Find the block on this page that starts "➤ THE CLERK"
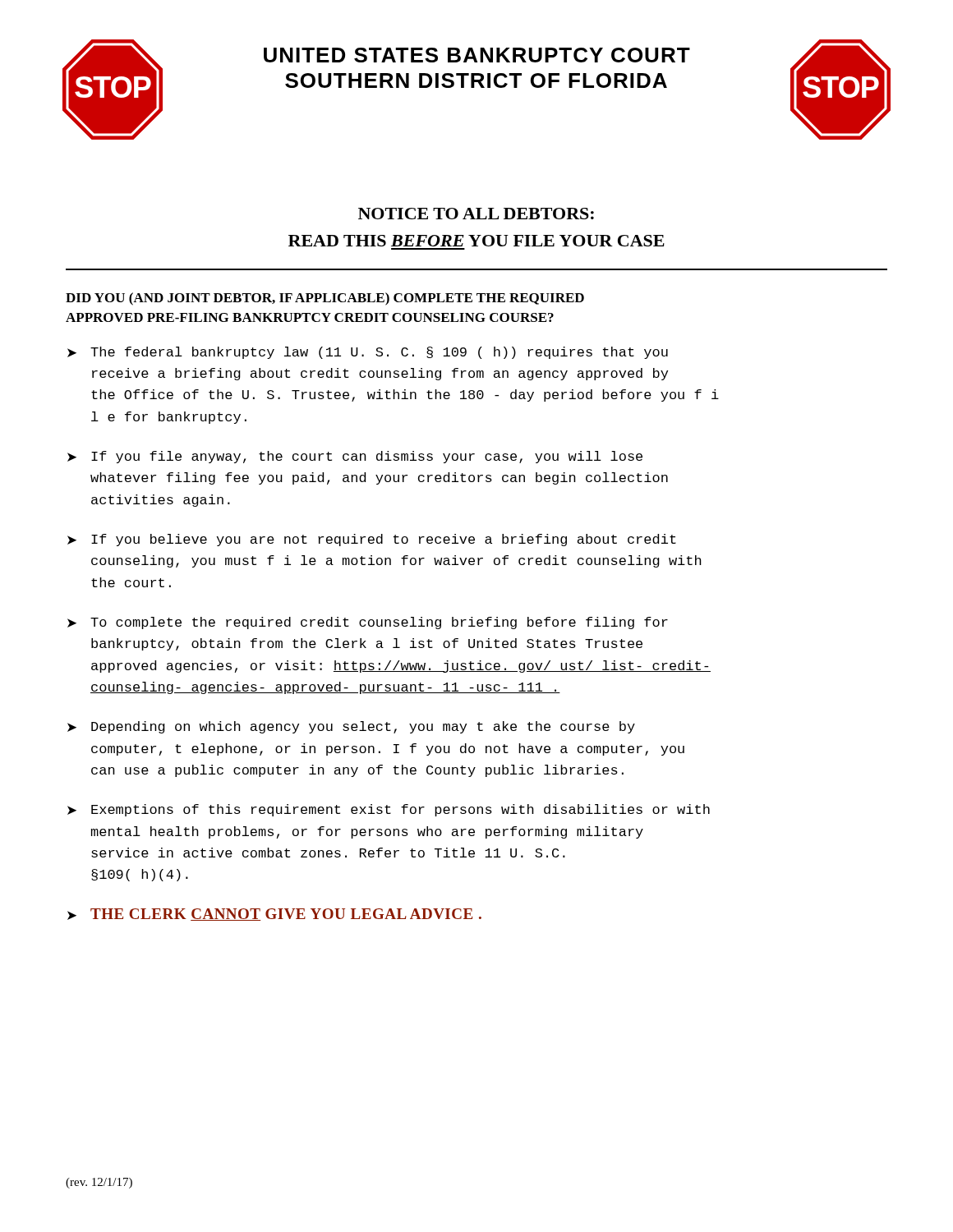 [x=274, y=914]
